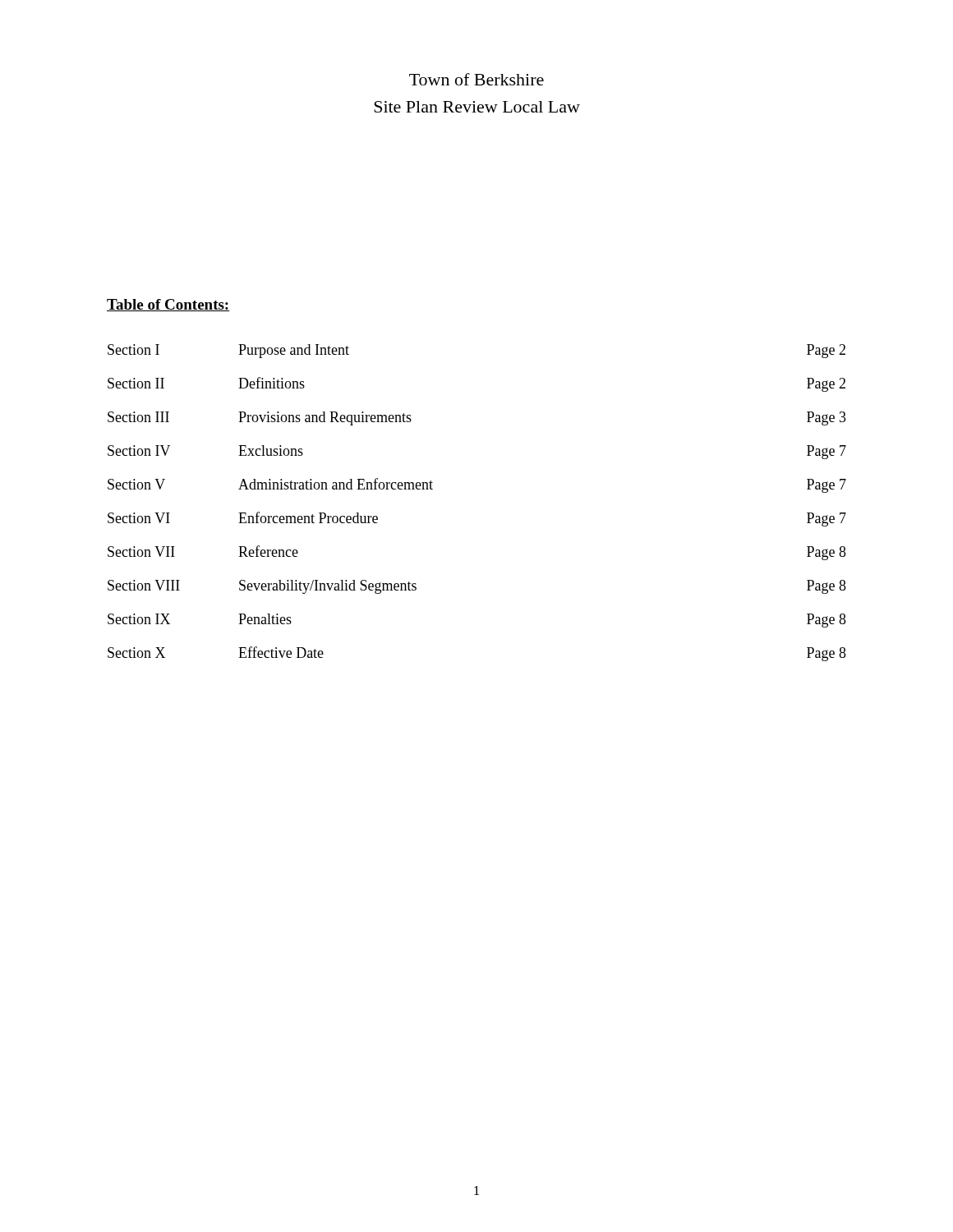The width and height of the screenshot is (953, 1232).
Task: Locate the table with the text "Provisions and Requirements"
Action: [476, 502]
